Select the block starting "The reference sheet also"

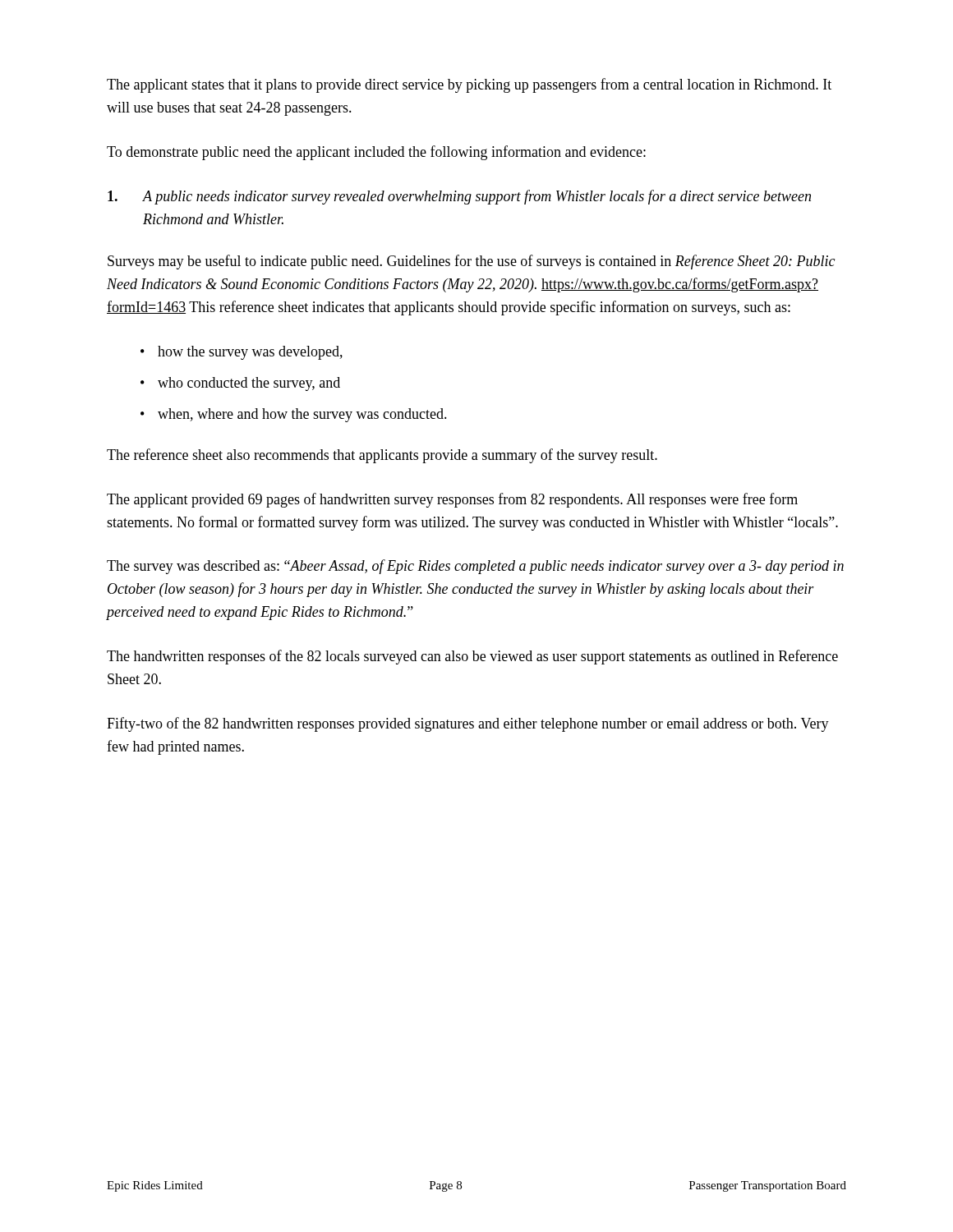click(382, 455)
